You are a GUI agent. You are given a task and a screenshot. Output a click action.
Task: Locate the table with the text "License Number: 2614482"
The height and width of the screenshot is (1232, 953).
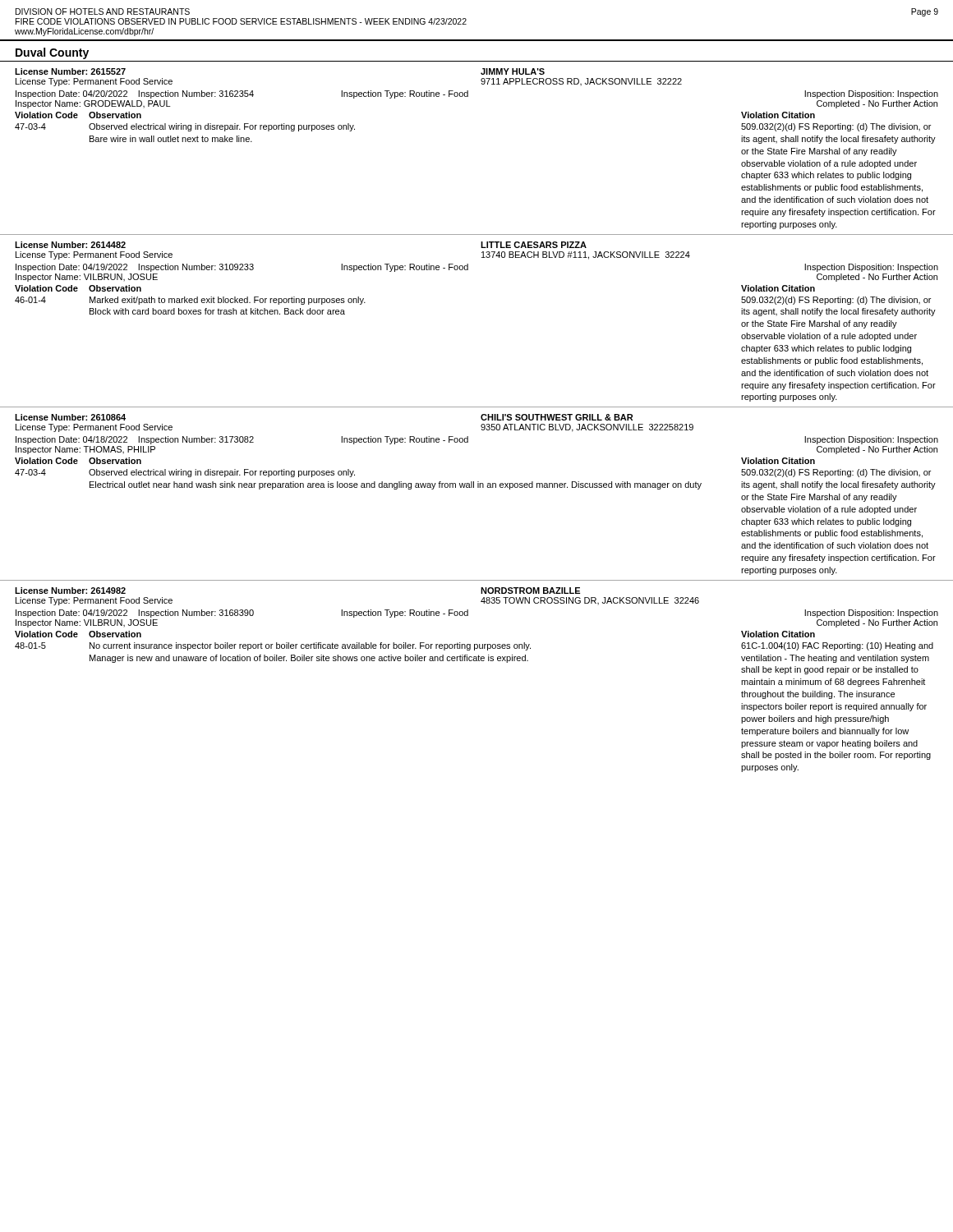[x=476, y=321]
